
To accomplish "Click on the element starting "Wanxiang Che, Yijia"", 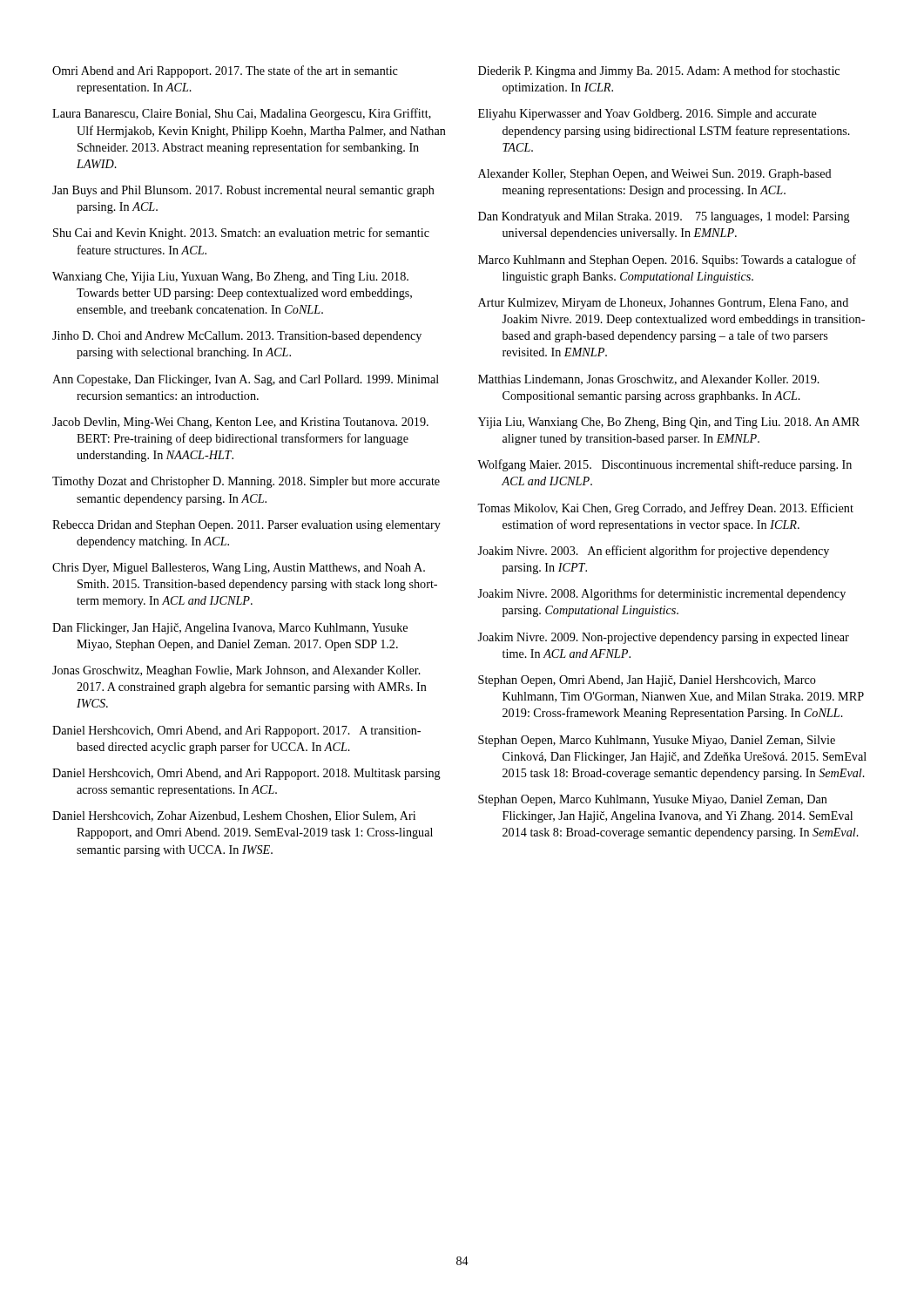I will pos(233,293).
